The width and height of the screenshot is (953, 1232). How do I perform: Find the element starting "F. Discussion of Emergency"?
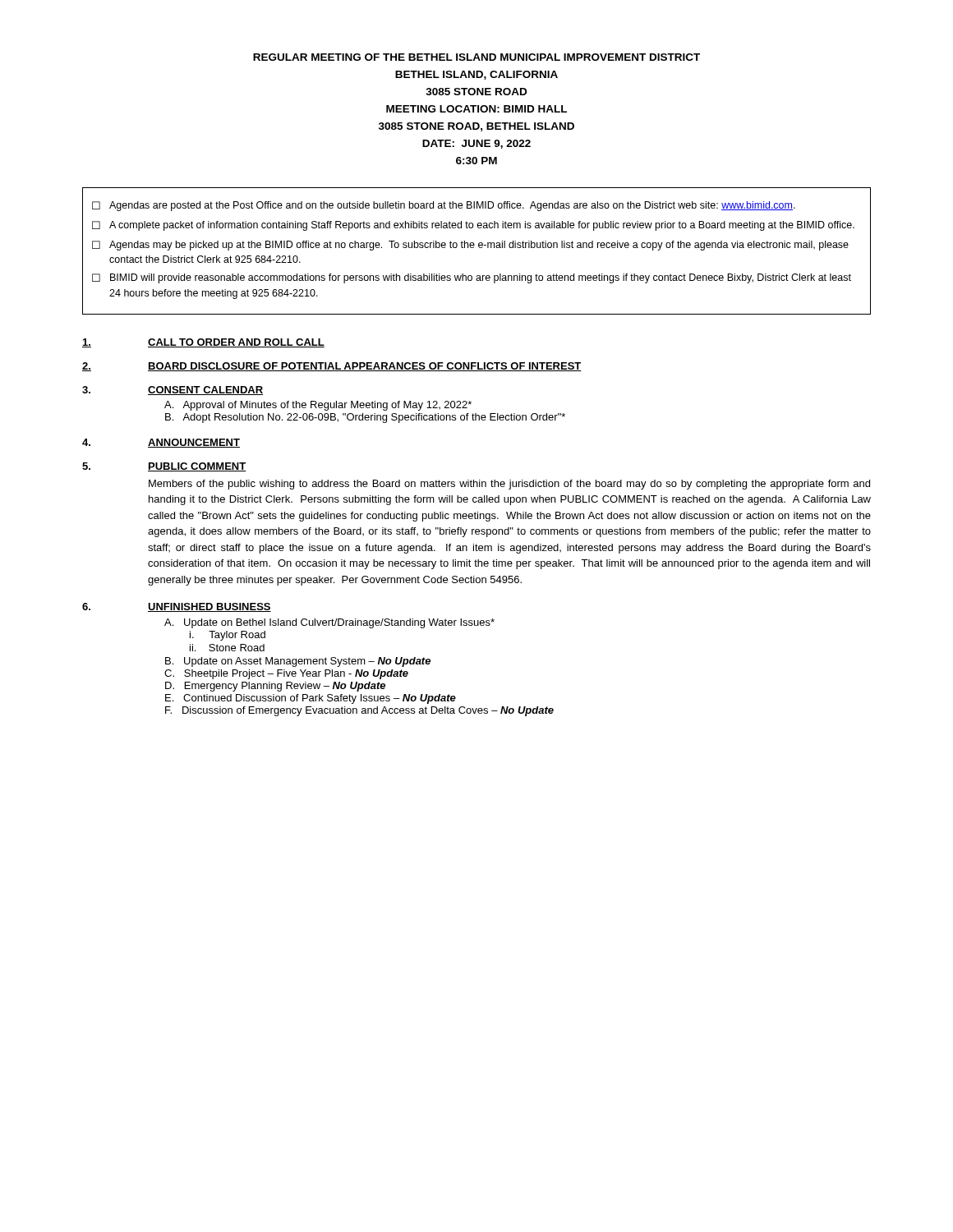point(518,710)
